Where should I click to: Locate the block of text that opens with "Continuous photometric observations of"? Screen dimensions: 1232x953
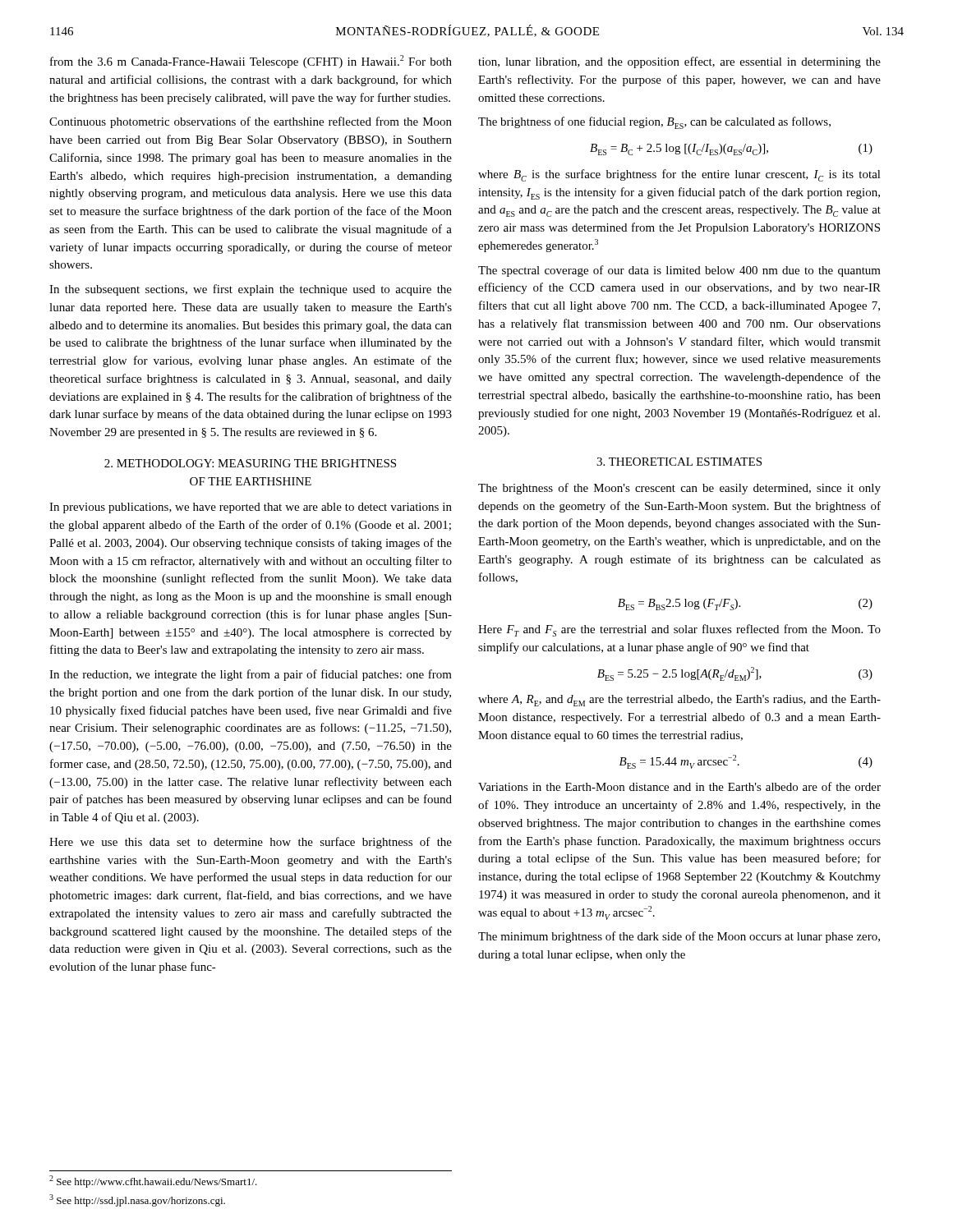[x=251, y=193]
